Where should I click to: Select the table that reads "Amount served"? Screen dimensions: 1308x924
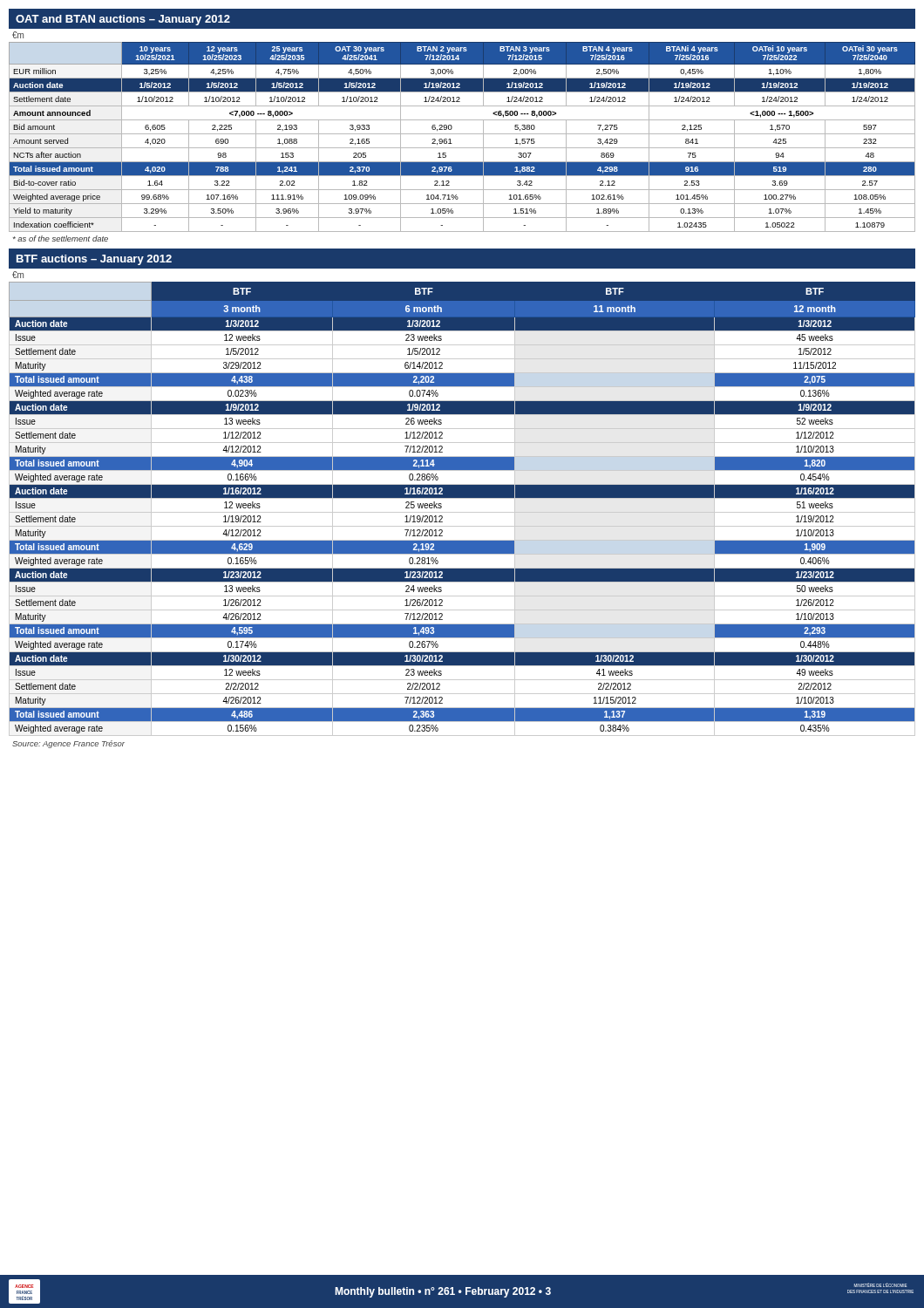(x=462, y=137)
